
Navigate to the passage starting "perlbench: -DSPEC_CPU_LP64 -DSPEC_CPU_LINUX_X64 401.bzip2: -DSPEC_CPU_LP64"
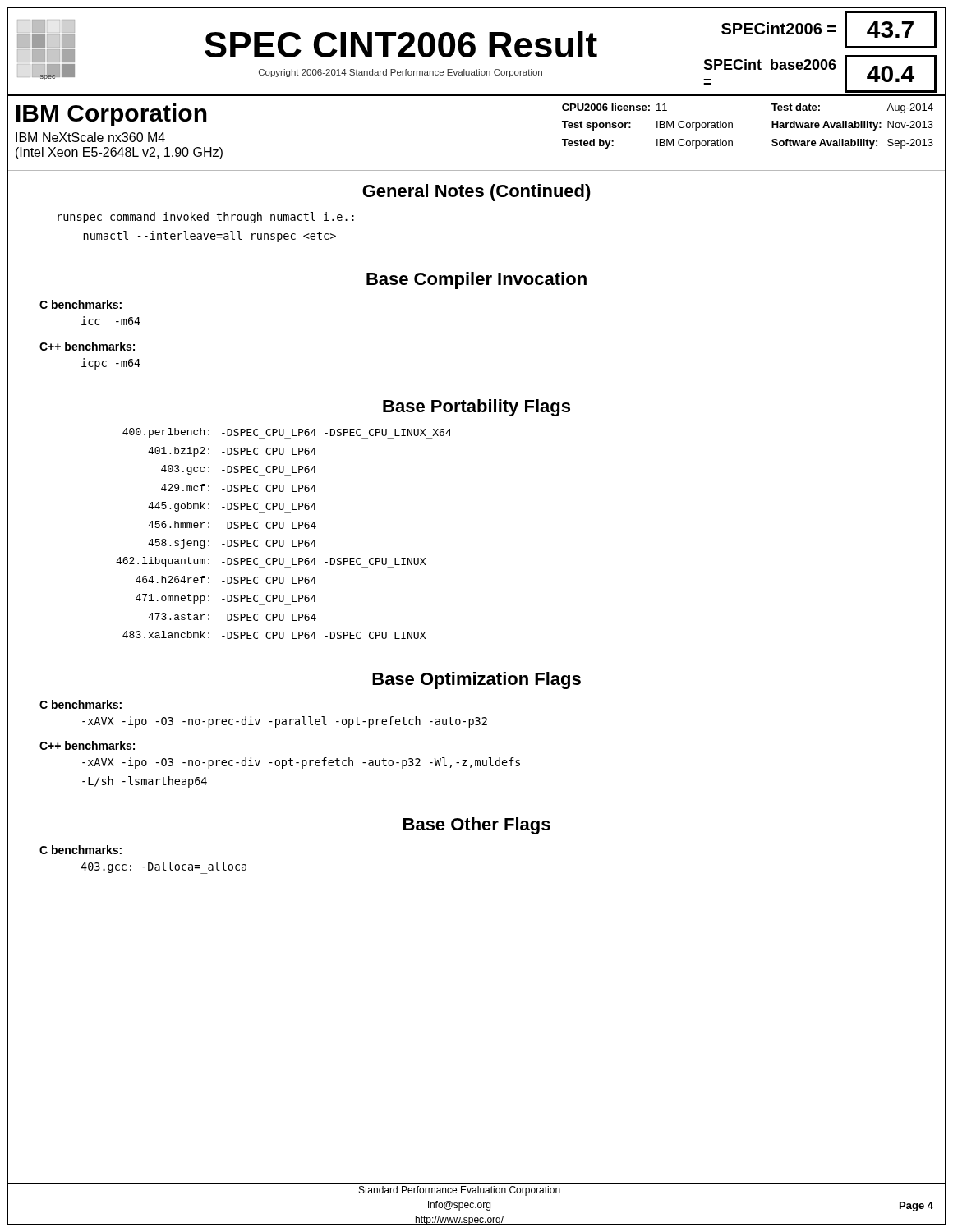[287, 433]
